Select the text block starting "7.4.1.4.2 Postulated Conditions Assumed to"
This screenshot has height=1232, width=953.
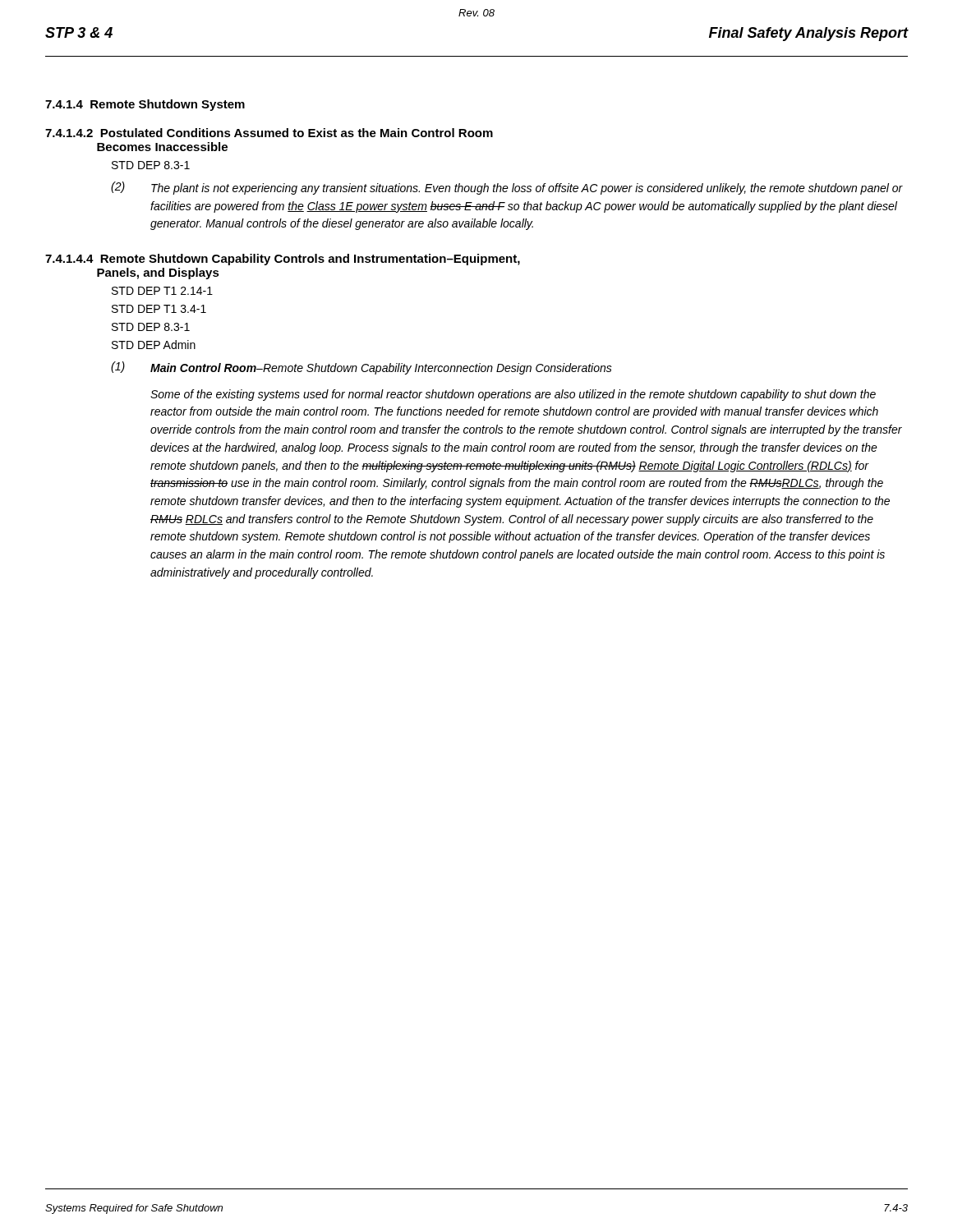click(269, 140)
